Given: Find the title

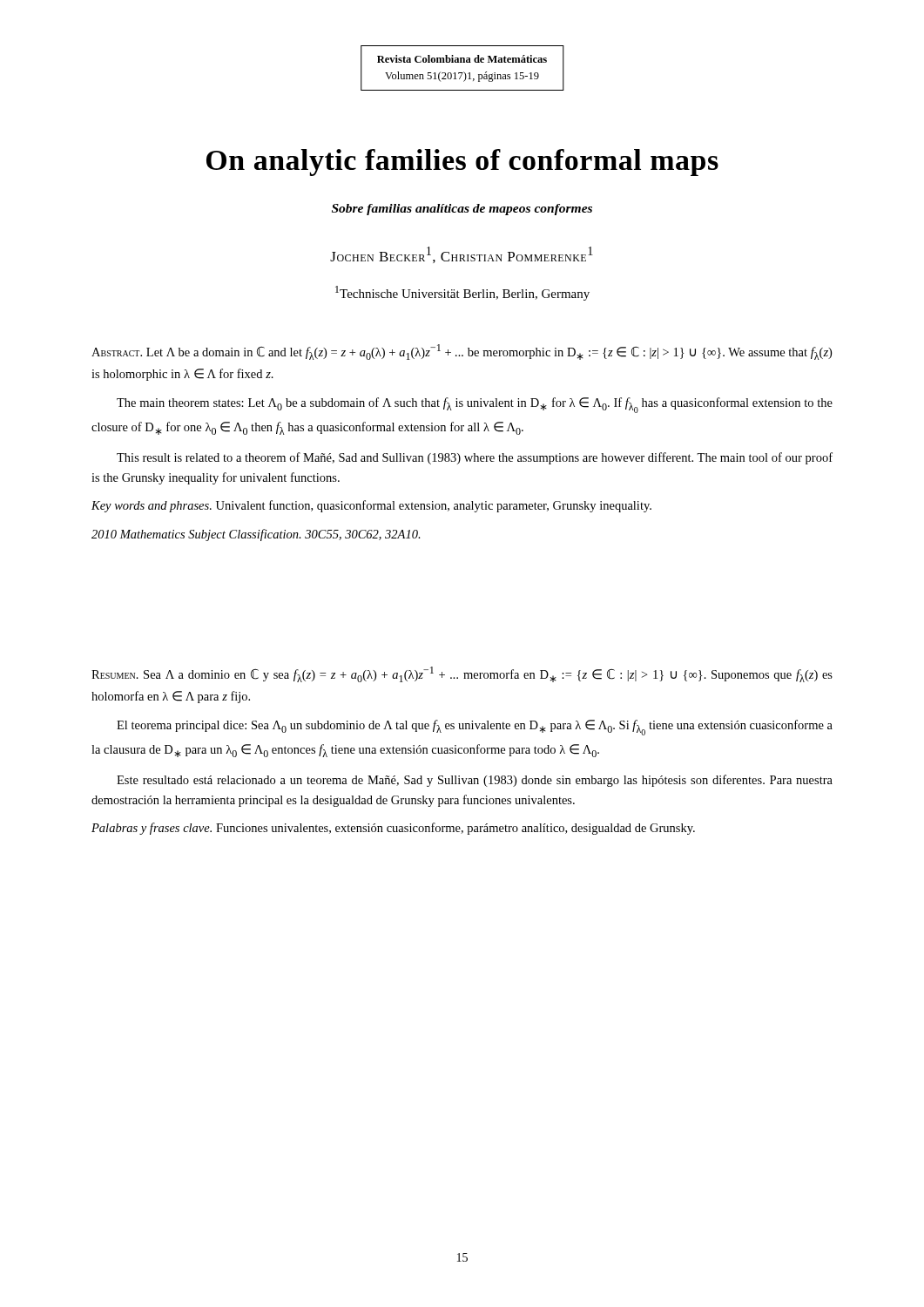Looking at the screenshot, I should (x=462, y=160).
